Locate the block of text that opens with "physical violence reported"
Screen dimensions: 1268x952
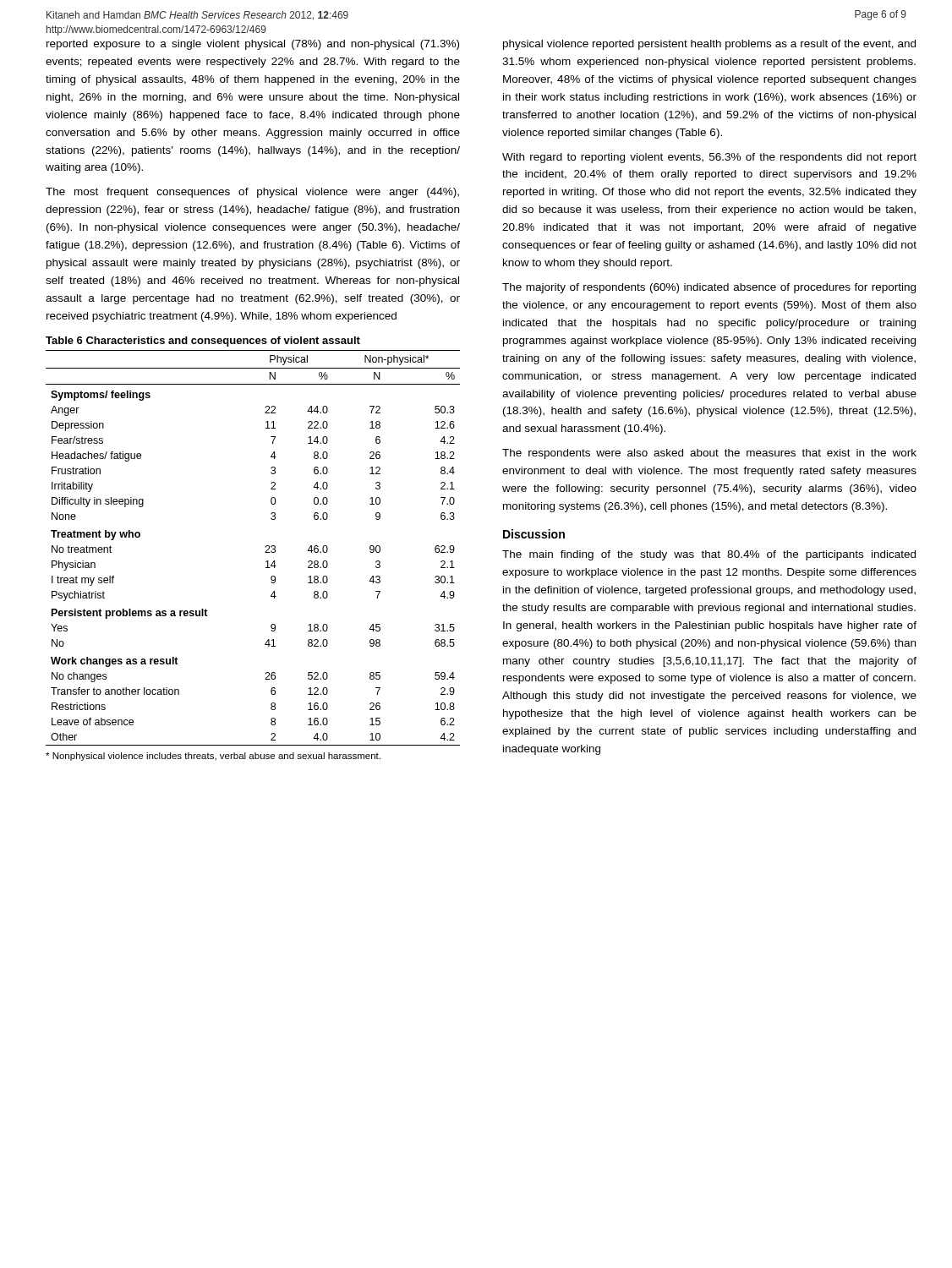[709, 89]
